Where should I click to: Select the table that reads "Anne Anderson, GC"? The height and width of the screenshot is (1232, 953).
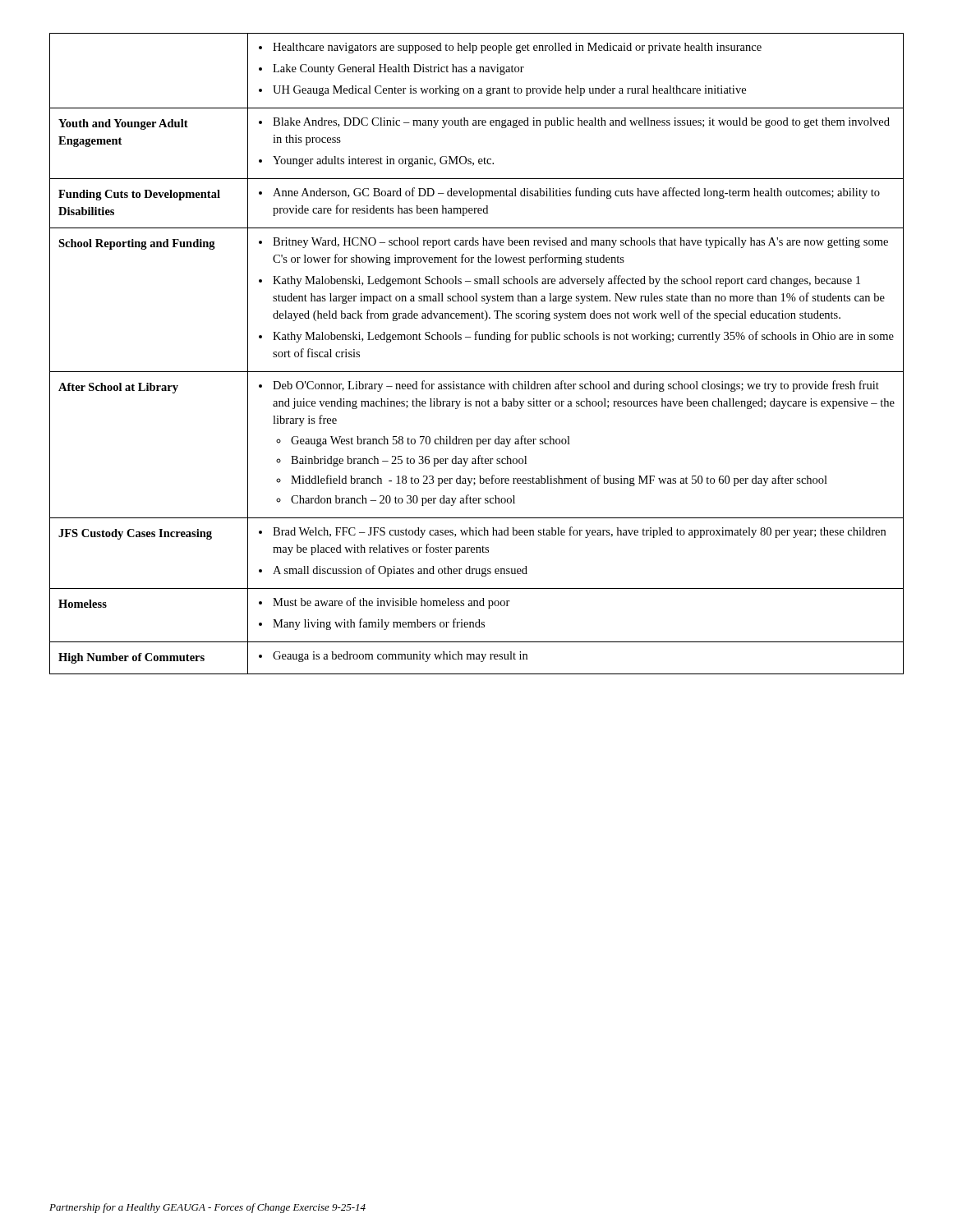pos(476,354)
